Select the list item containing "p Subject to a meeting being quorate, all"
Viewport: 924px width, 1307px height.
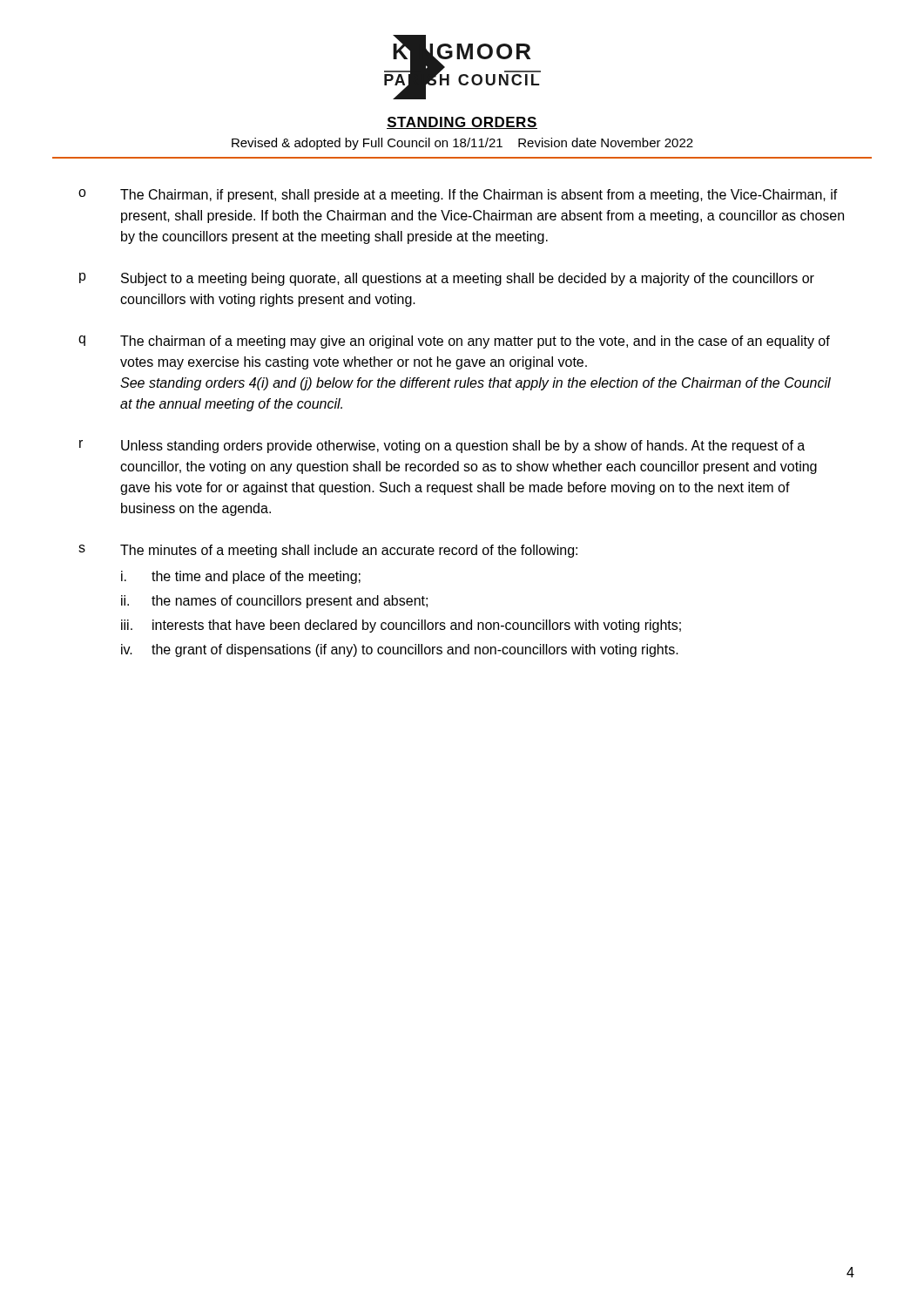click(462, 289)
